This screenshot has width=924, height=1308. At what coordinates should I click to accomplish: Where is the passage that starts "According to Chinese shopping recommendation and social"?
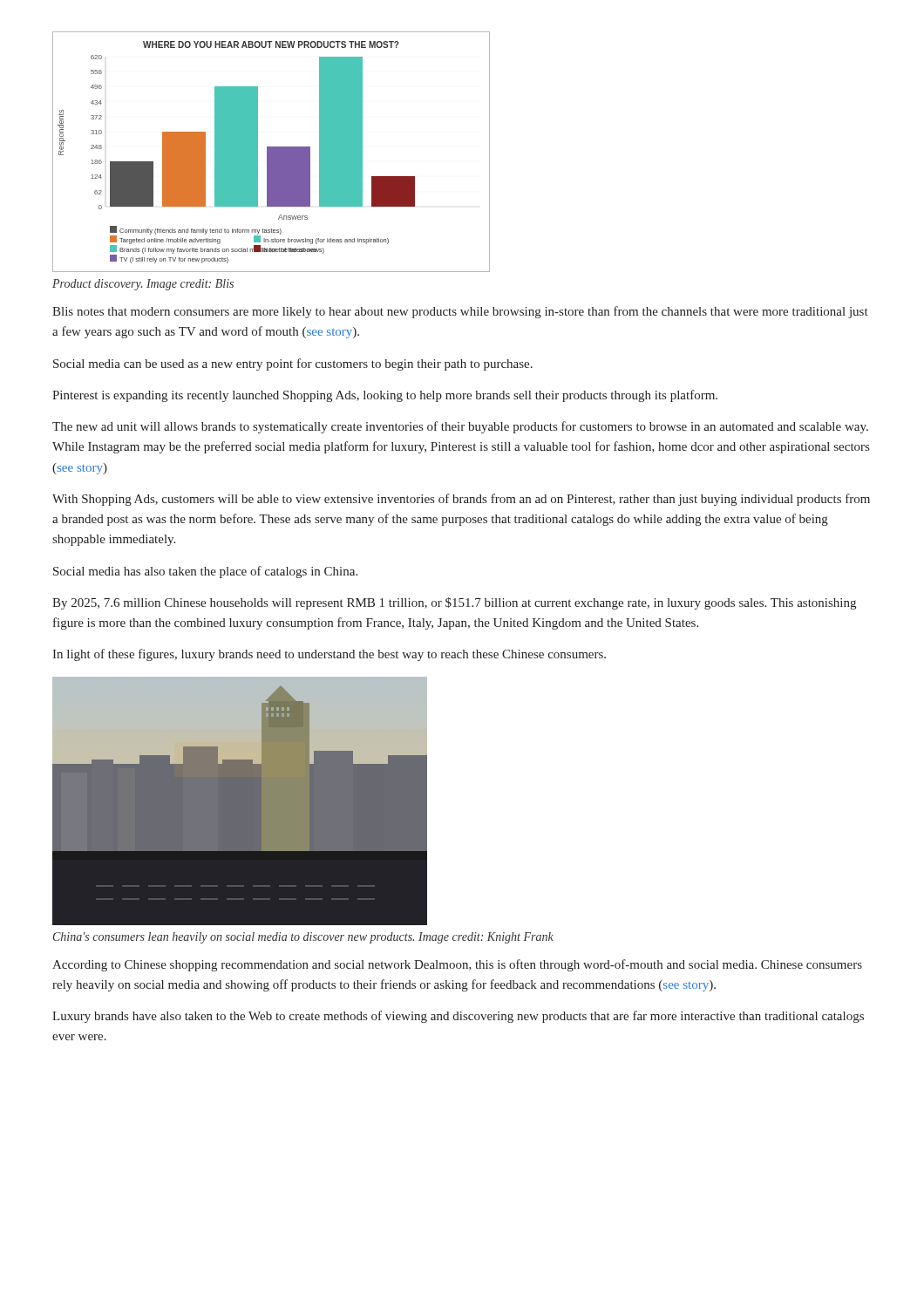click(x=457, y=974)
